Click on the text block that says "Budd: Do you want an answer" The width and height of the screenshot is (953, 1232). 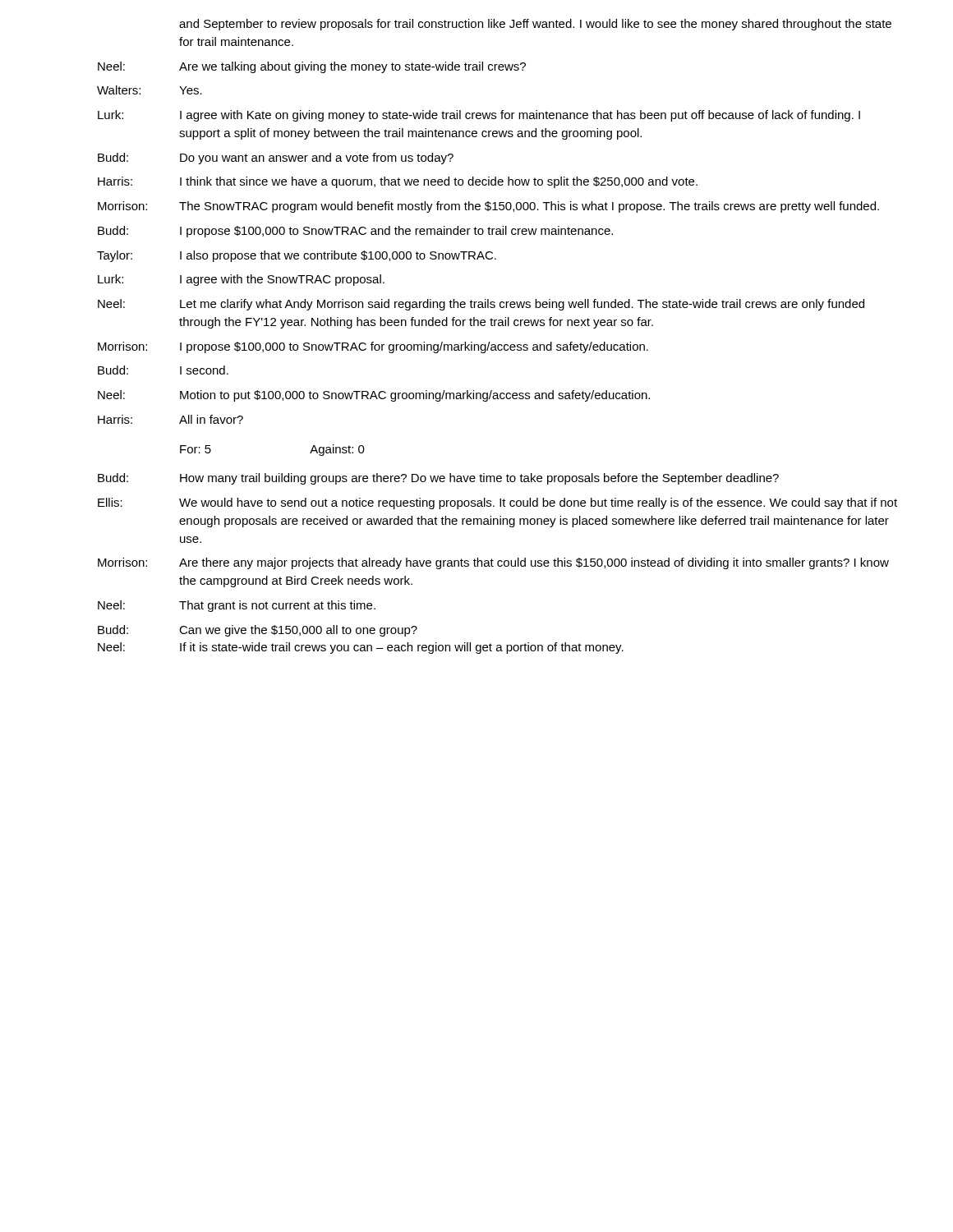(x=276, y=159)
